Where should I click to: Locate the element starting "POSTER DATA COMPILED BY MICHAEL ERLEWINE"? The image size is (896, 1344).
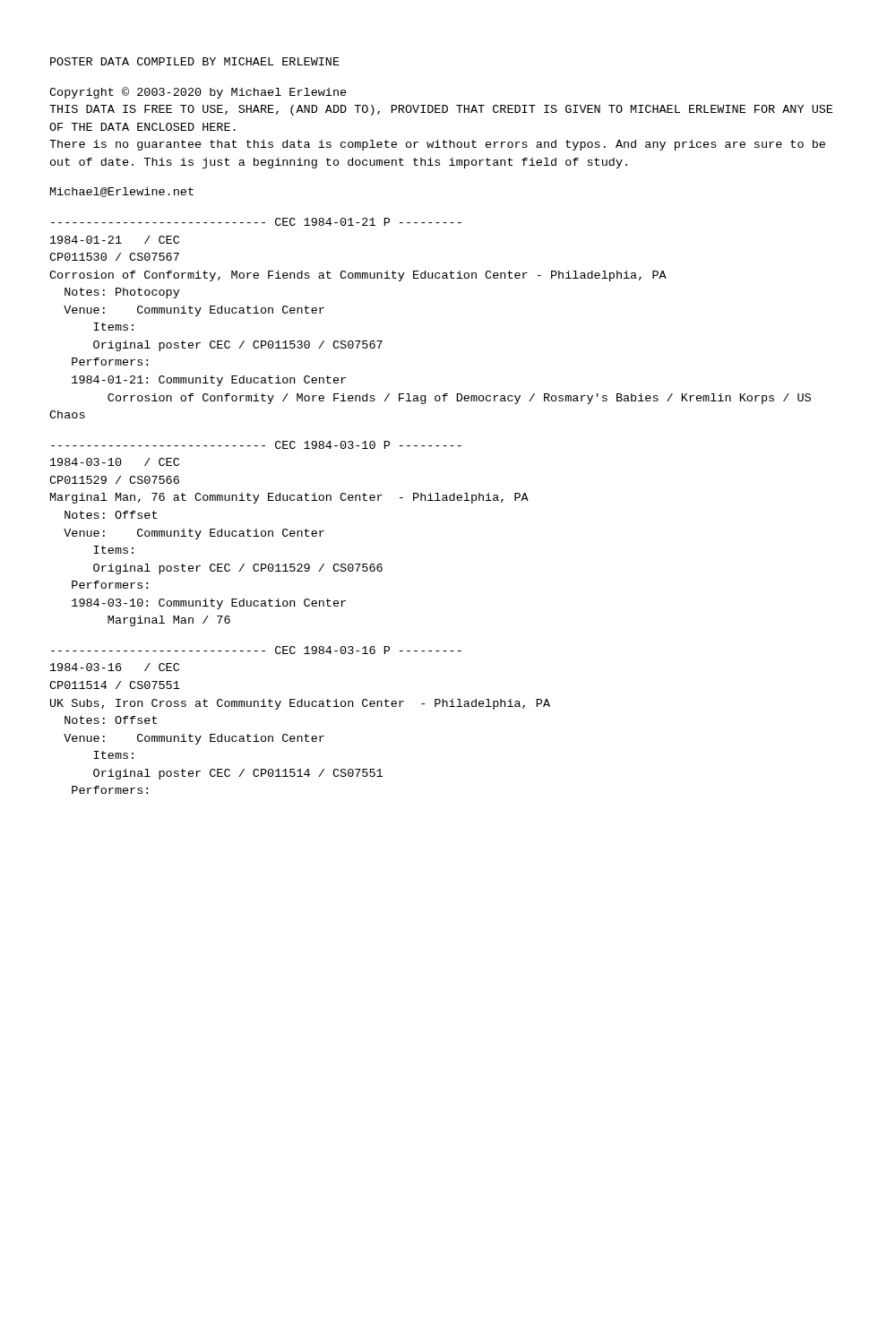[x=195, y=61]
